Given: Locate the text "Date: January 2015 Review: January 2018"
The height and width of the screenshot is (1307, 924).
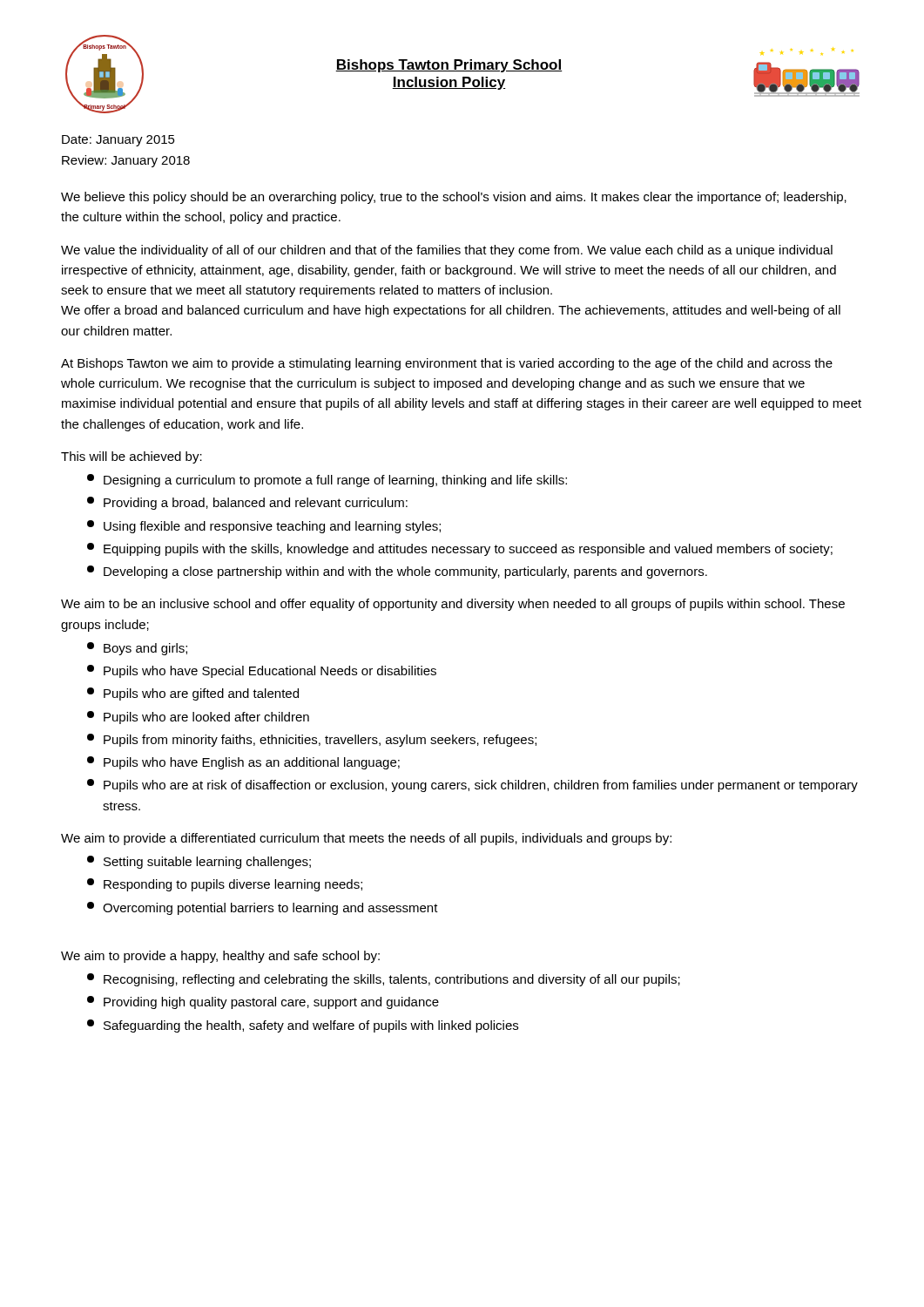Looking at the screenshot, I should [126, 149].
